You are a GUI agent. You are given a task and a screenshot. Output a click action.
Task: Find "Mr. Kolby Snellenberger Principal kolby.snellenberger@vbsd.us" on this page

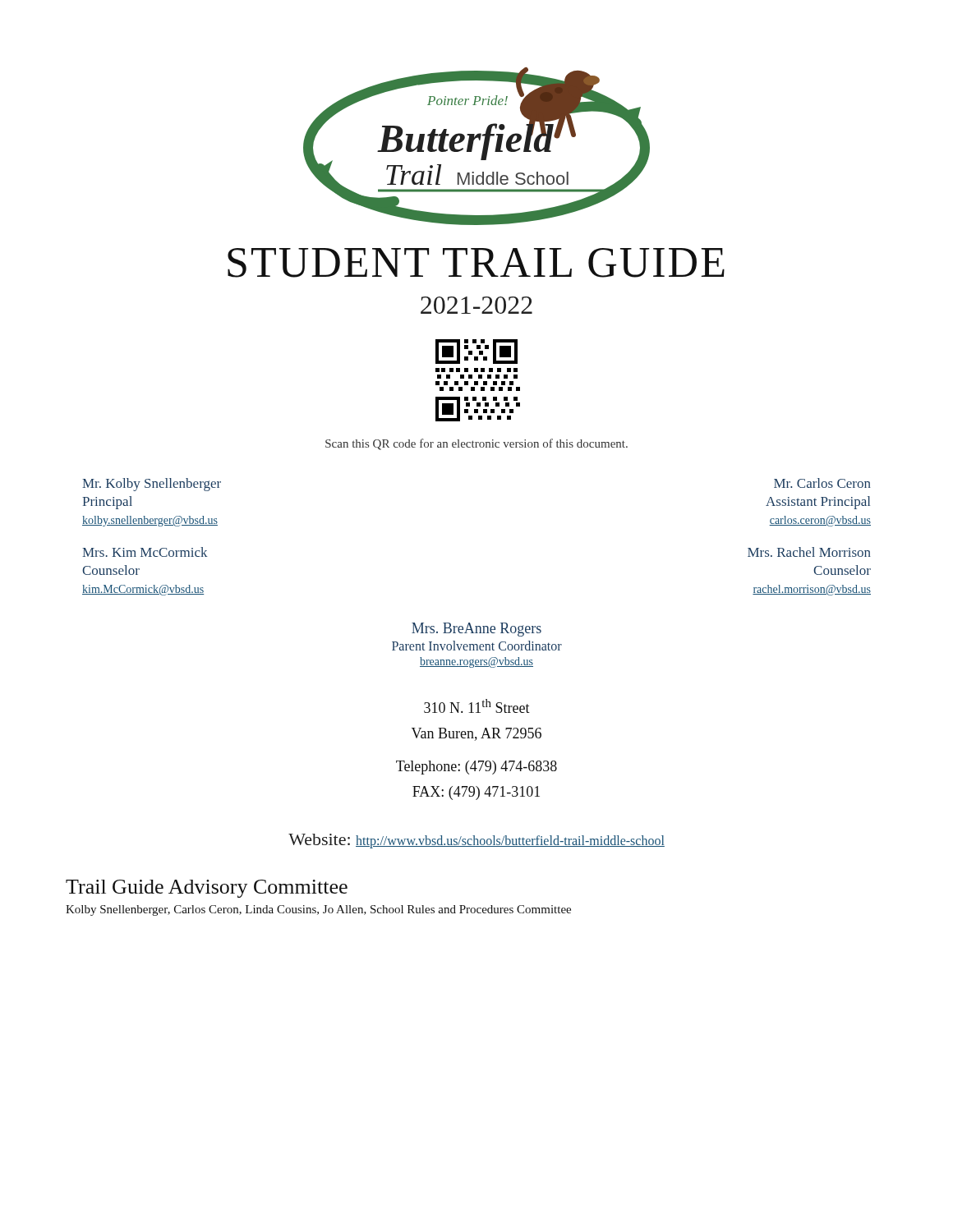click(152, 485)
